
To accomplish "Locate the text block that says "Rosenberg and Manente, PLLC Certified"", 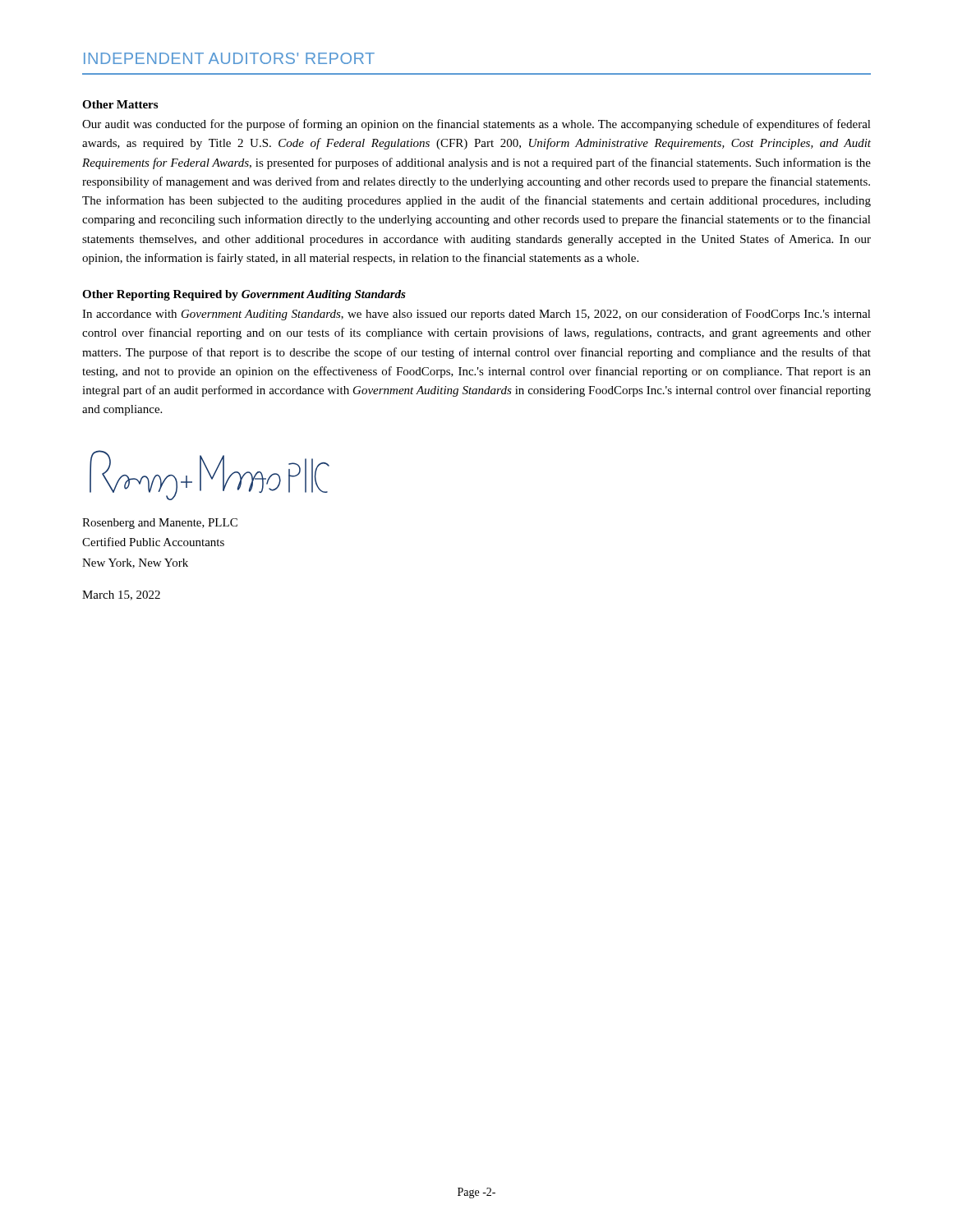I will (x=160, y=524).
